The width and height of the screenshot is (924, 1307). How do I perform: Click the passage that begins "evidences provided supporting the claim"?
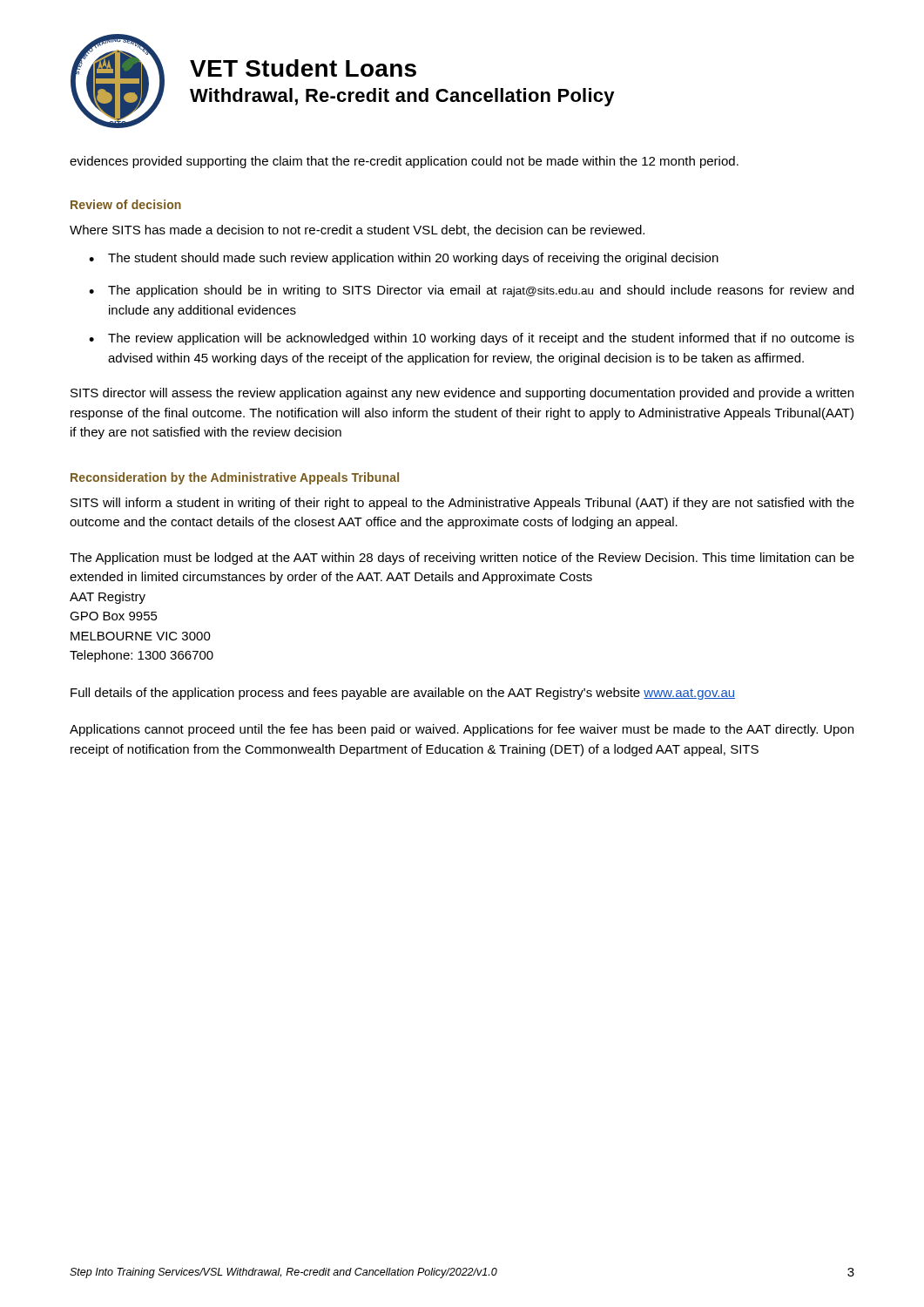[x=404, y=161]
